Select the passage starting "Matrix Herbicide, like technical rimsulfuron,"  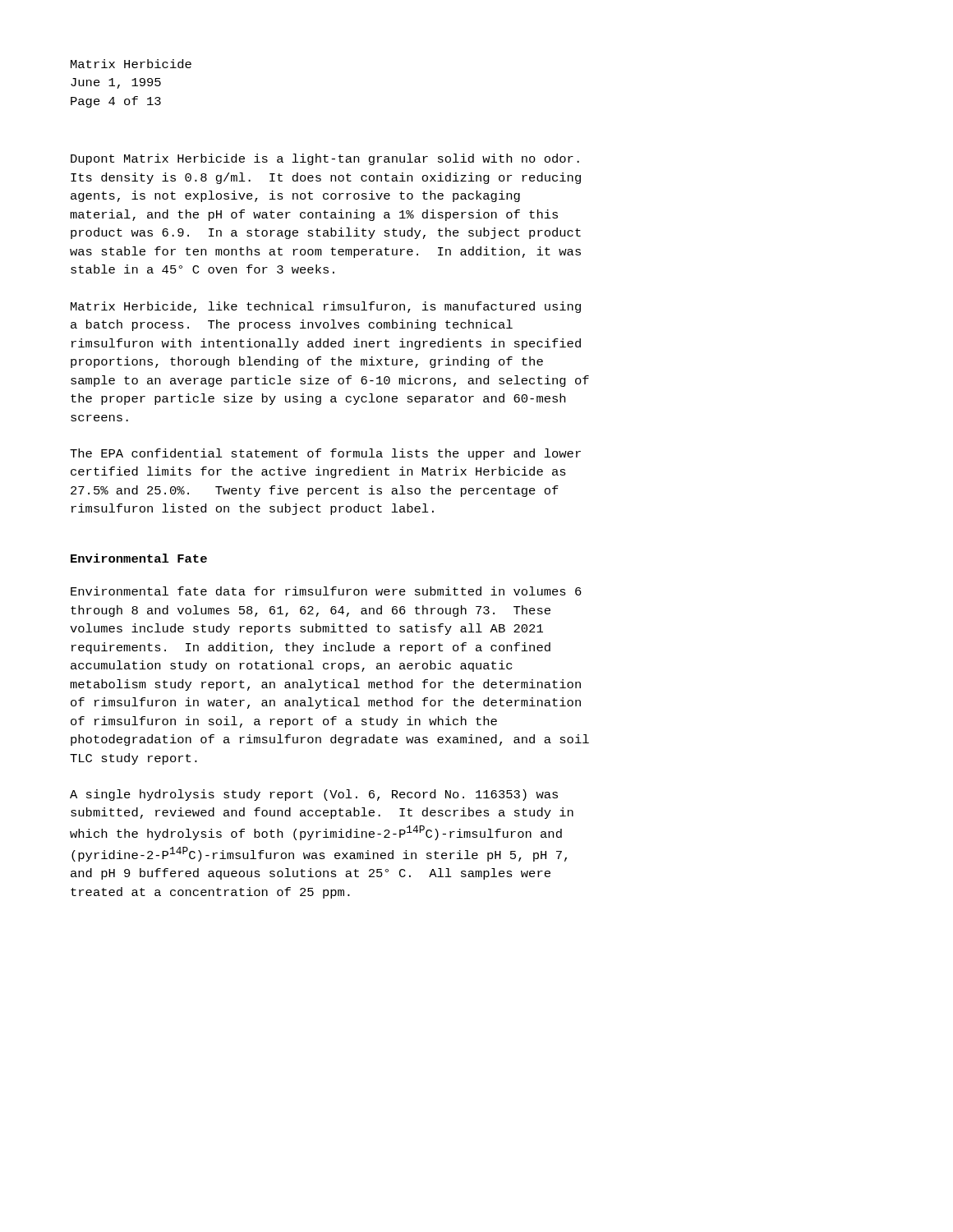330,362
